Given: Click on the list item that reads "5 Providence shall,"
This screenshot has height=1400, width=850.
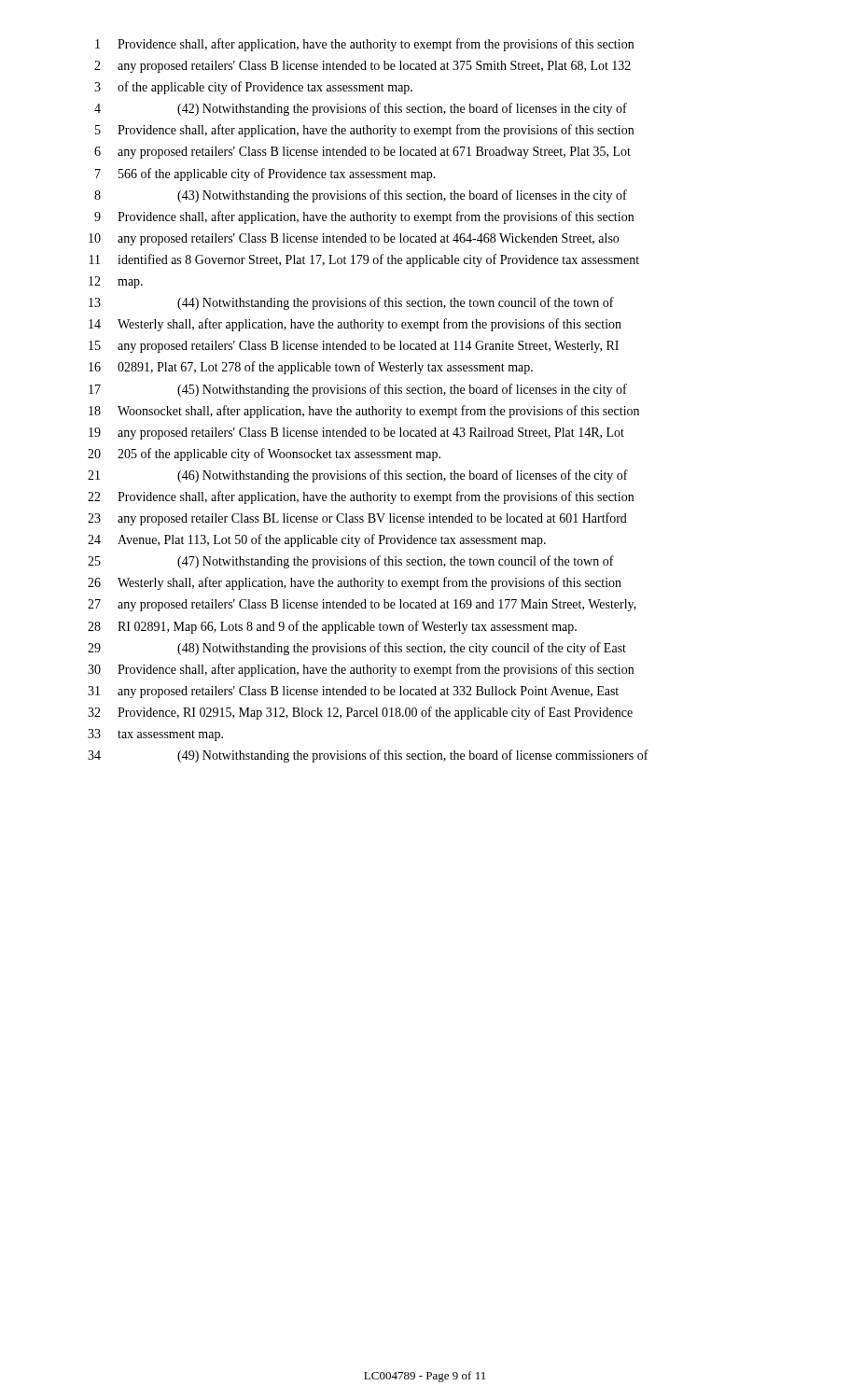Looking at the screenshot, I should point(425,131).
